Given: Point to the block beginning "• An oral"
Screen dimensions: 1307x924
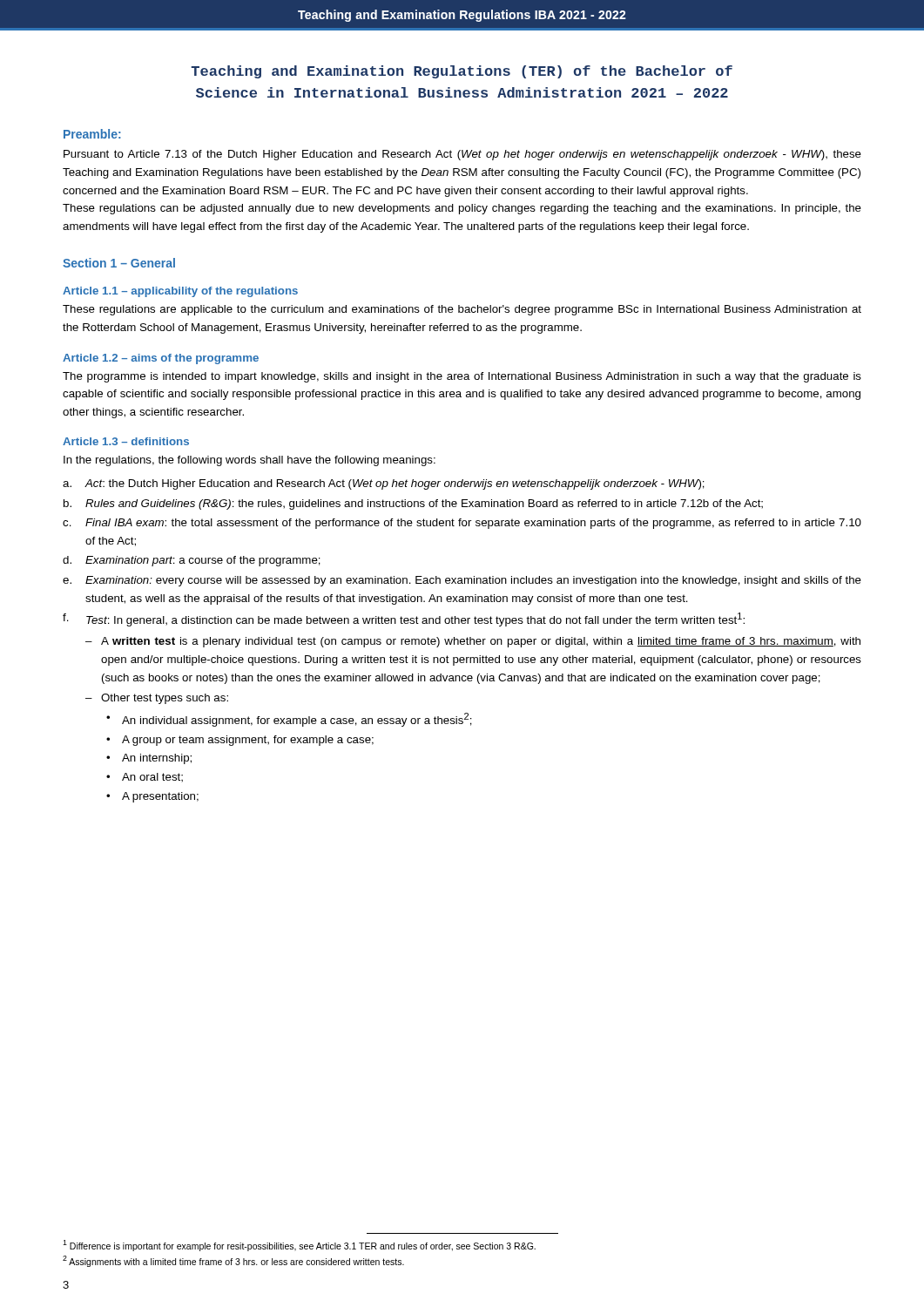Looking at the screenshot, I should click(145, 777).
